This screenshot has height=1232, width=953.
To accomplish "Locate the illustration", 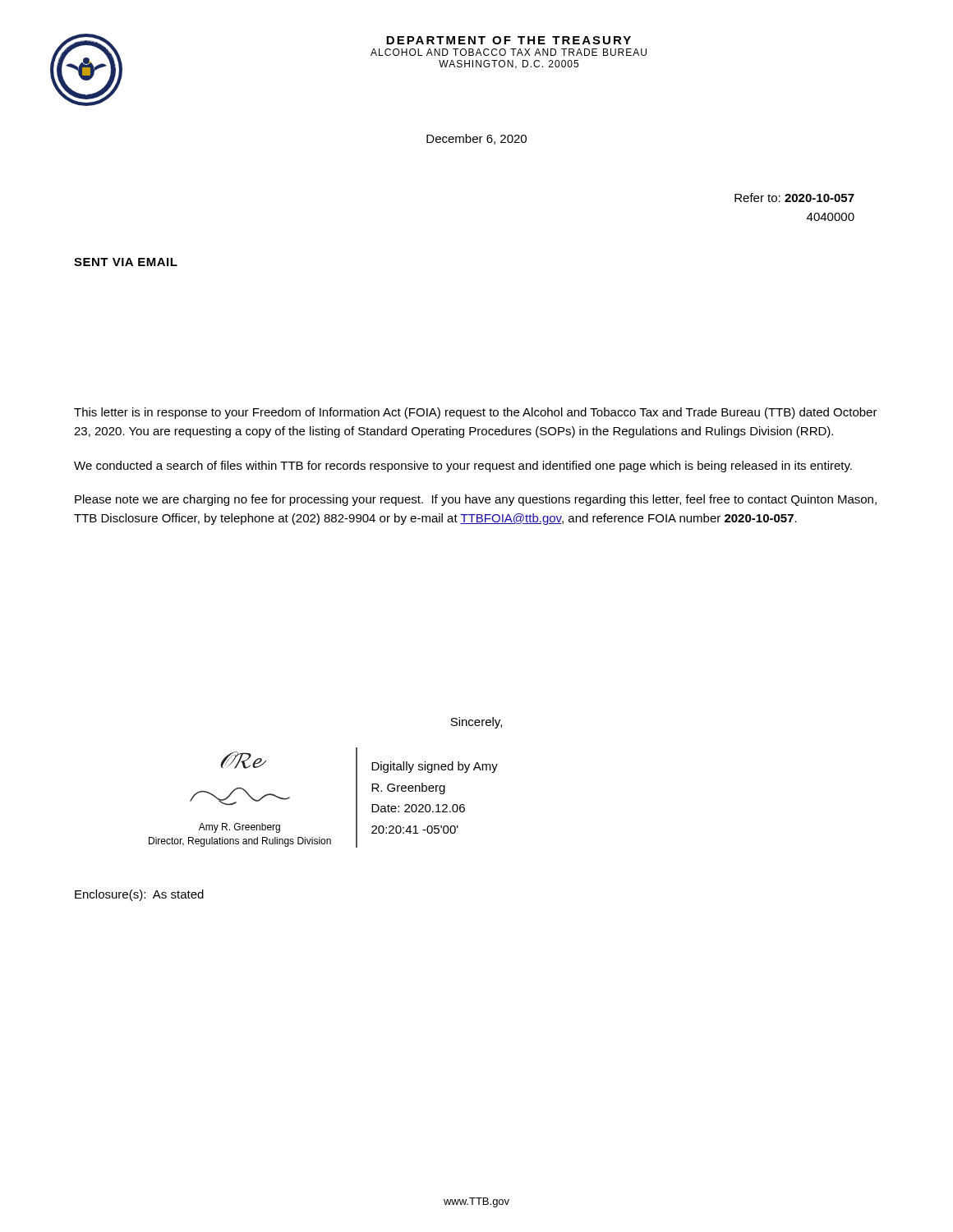I will point(513,798).
